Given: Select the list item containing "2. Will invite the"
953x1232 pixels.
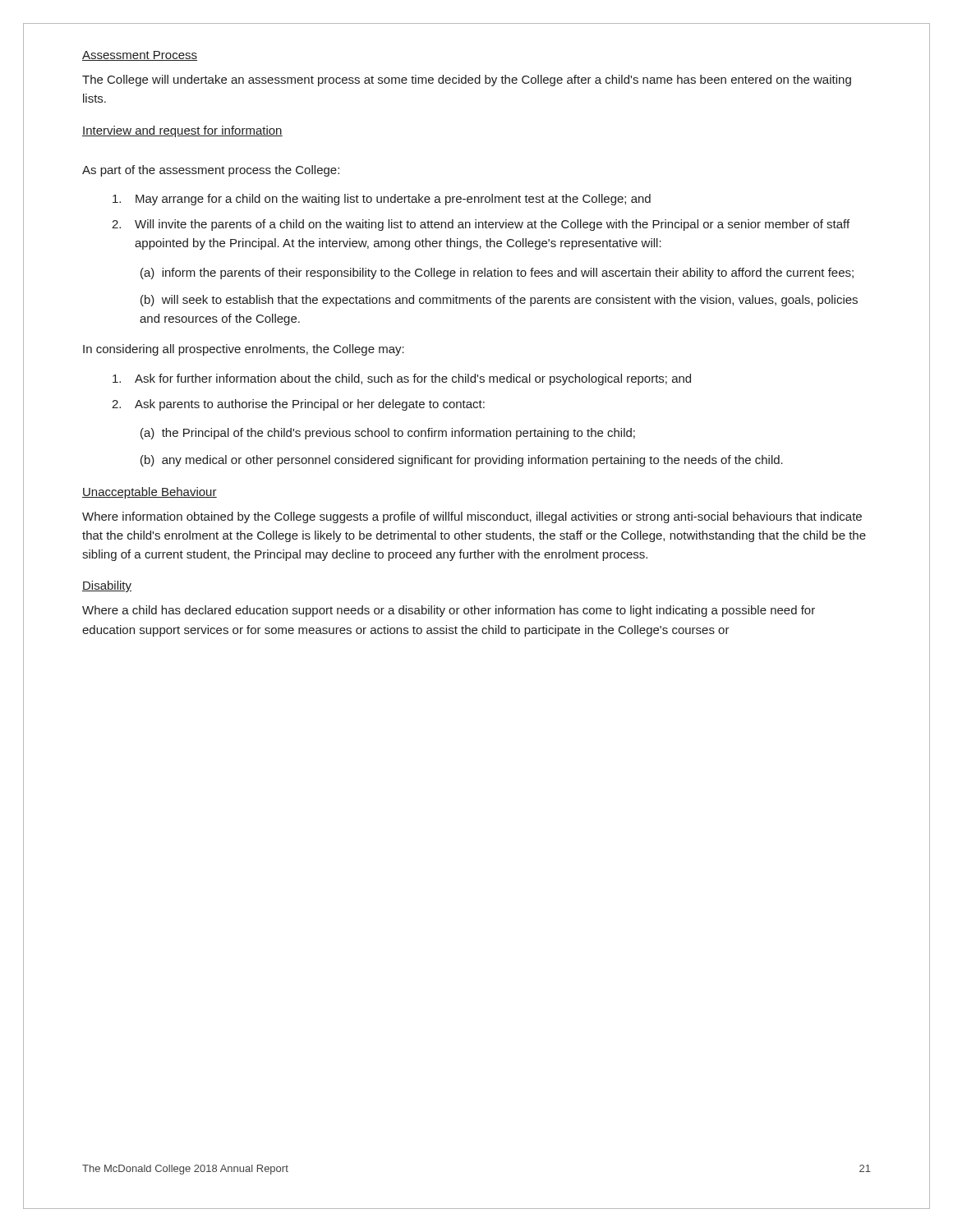Looking at the screenshot, I should (x=491, y=233).
